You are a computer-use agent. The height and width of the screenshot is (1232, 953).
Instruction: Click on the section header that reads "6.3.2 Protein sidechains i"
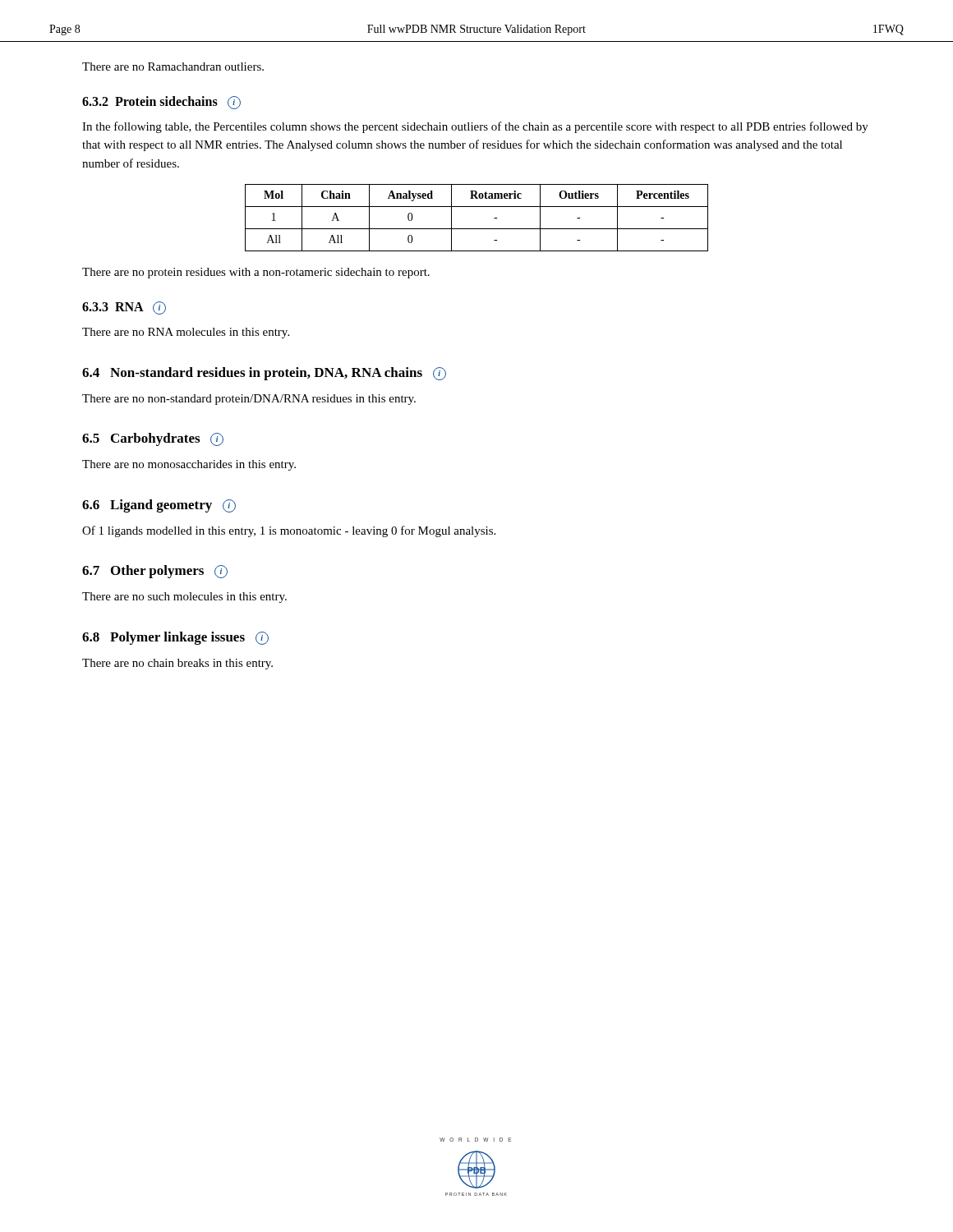click(x=161, y=102)
